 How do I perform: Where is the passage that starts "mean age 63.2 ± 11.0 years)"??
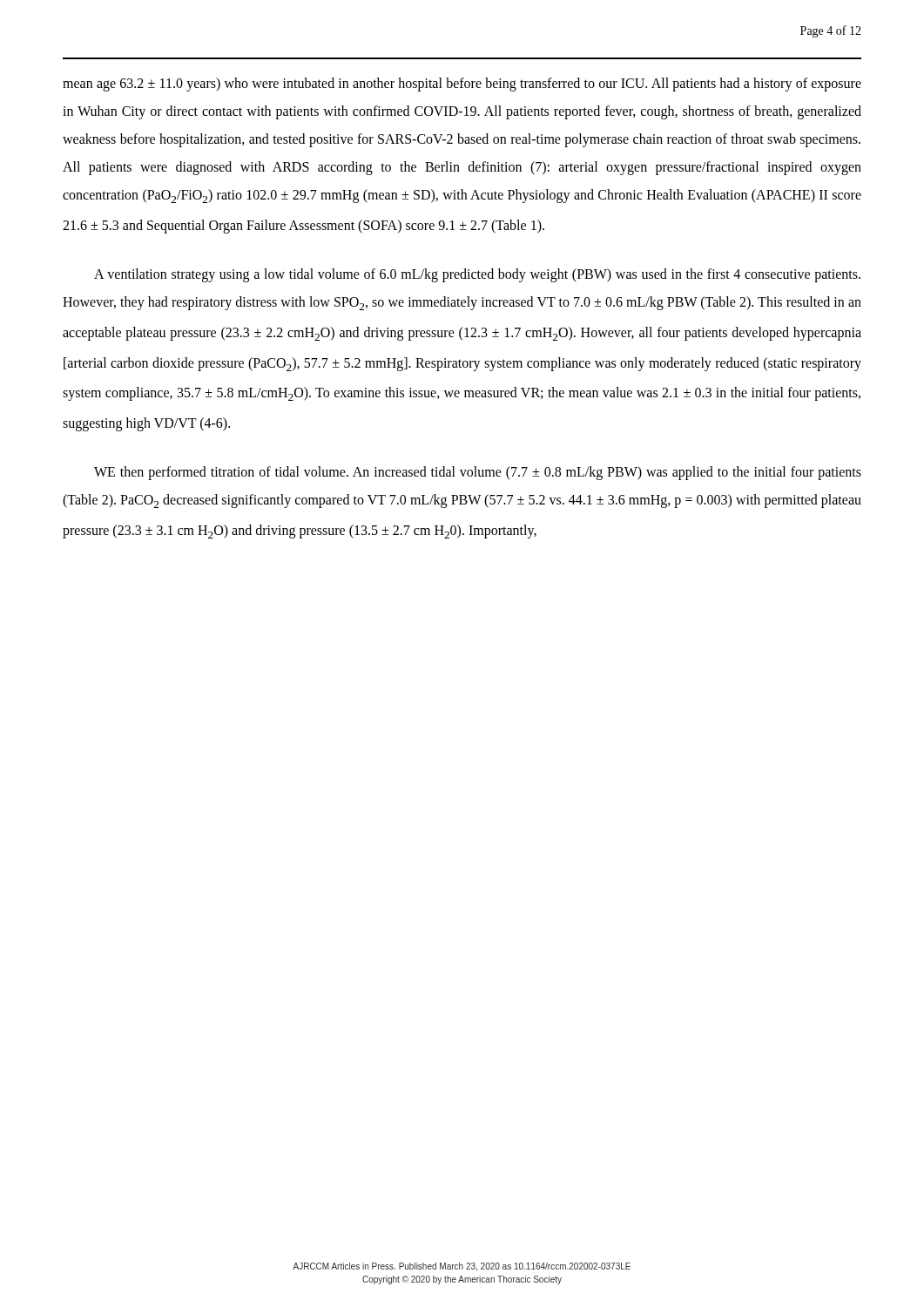tap(462, 154)
